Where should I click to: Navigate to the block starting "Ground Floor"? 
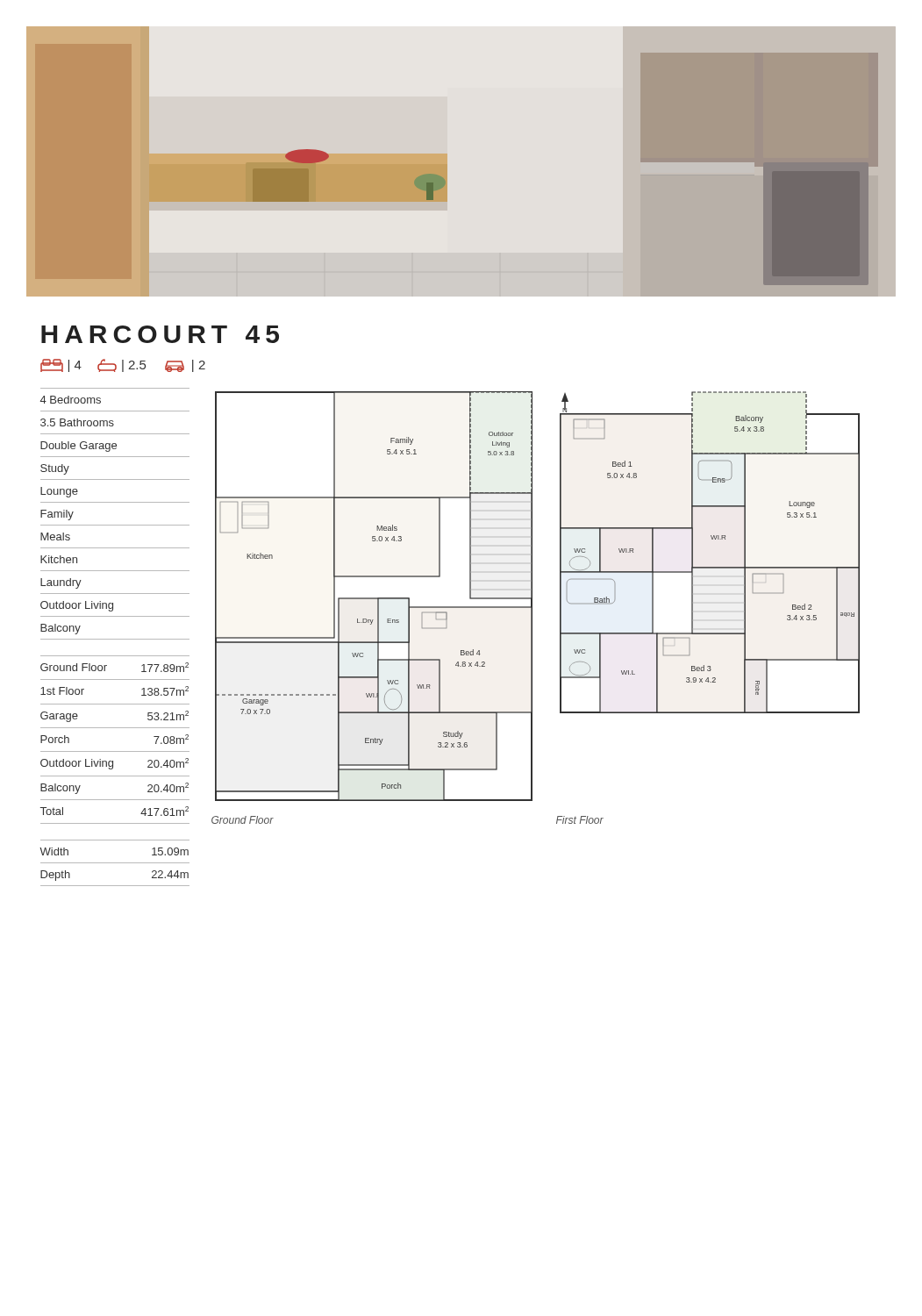tap(242, 820)
